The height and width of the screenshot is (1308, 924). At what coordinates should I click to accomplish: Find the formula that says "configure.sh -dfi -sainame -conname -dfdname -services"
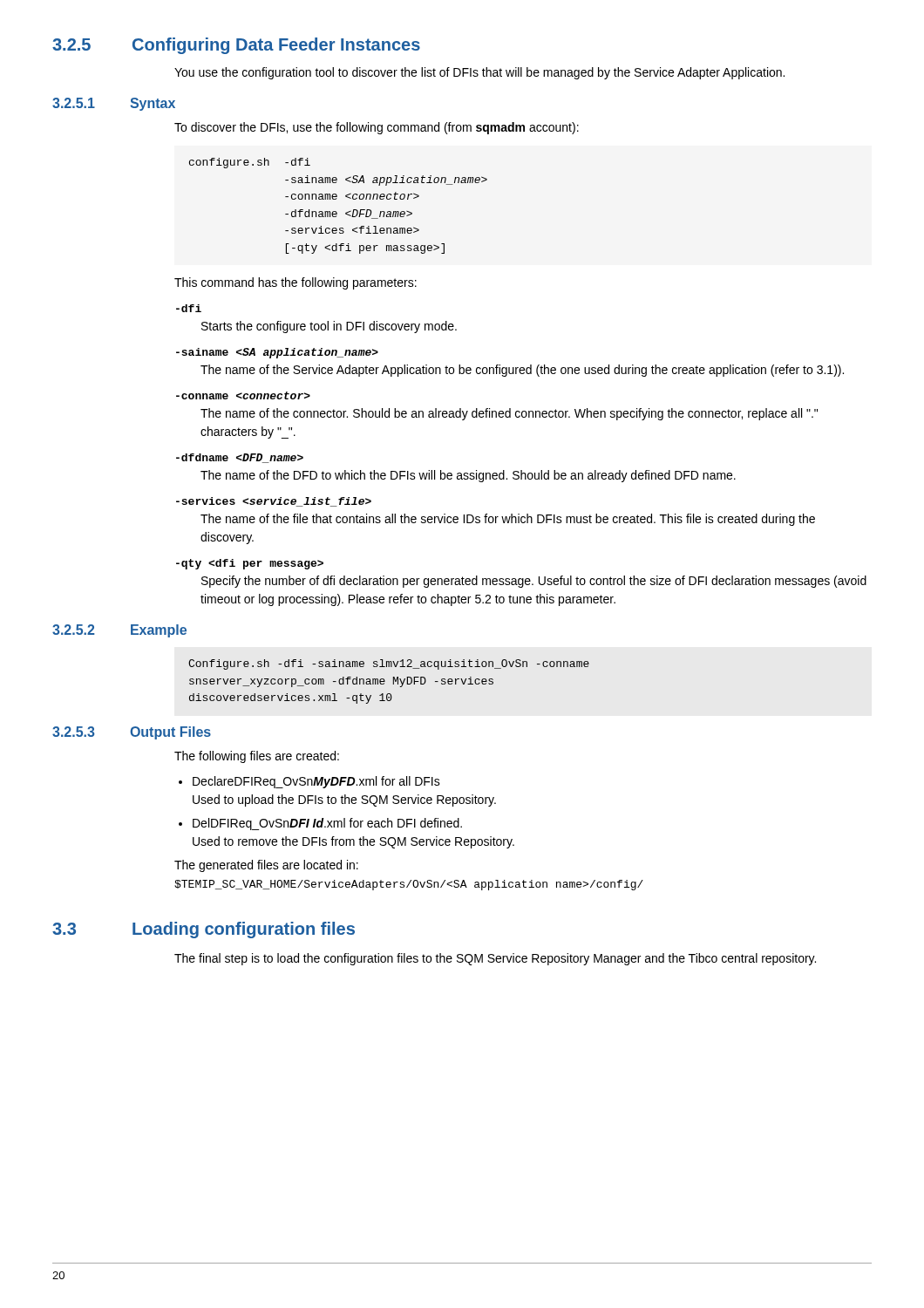[250, 163]
